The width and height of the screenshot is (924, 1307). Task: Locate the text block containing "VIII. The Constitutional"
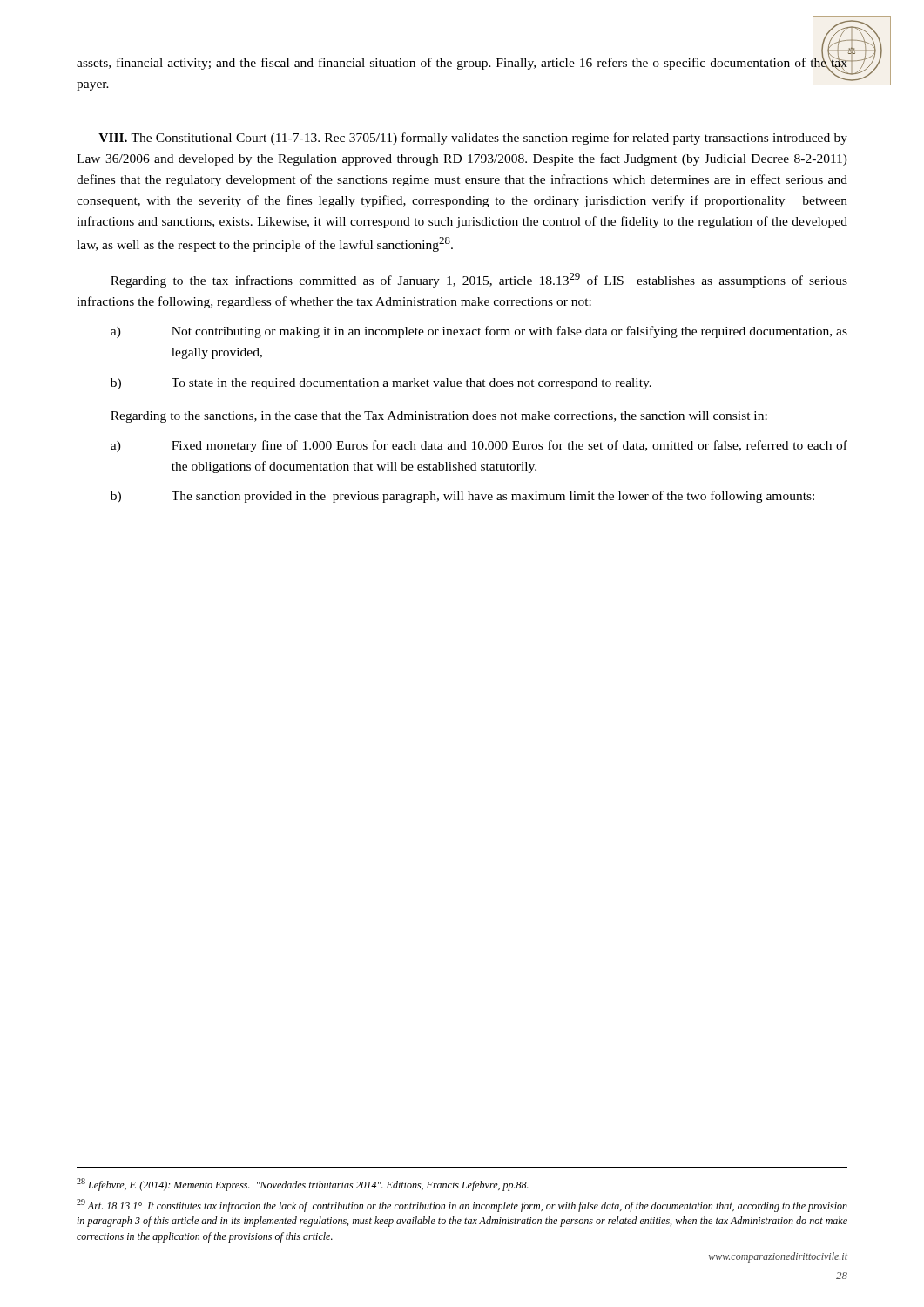(x=462, y=191)
